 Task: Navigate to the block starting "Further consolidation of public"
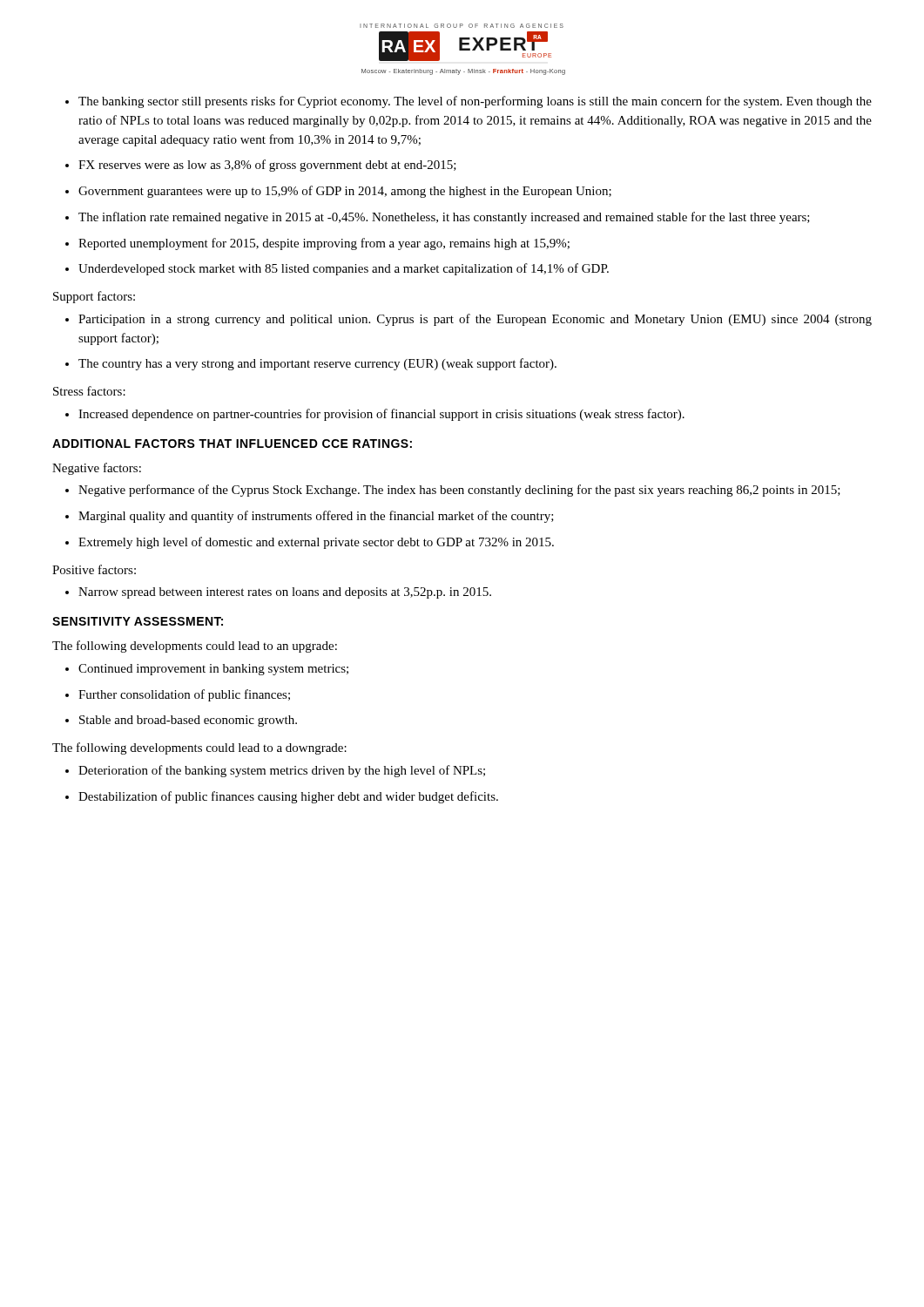coord(184,695)
